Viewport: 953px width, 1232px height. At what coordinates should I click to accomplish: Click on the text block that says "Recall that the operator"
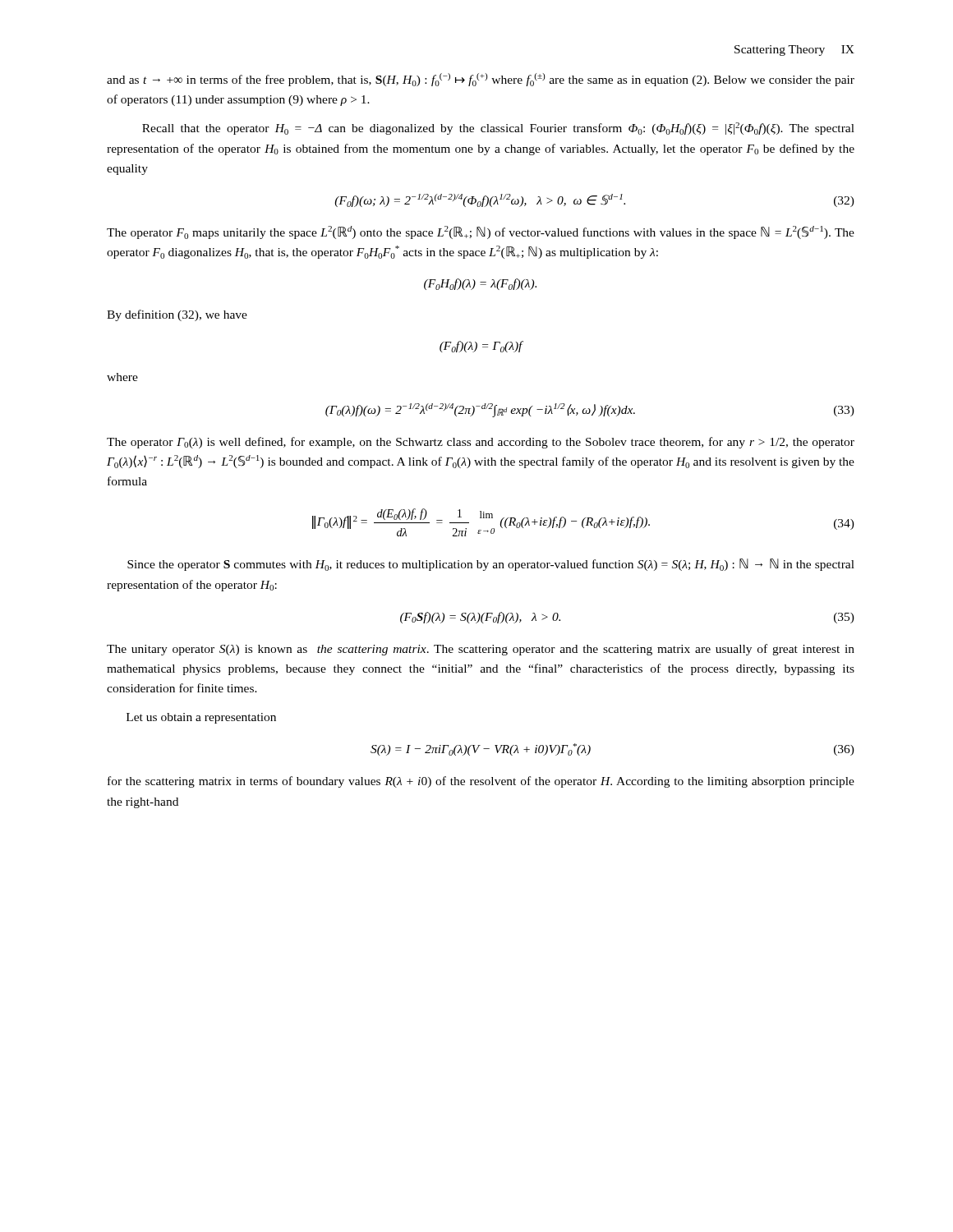[x=481, y=147]
